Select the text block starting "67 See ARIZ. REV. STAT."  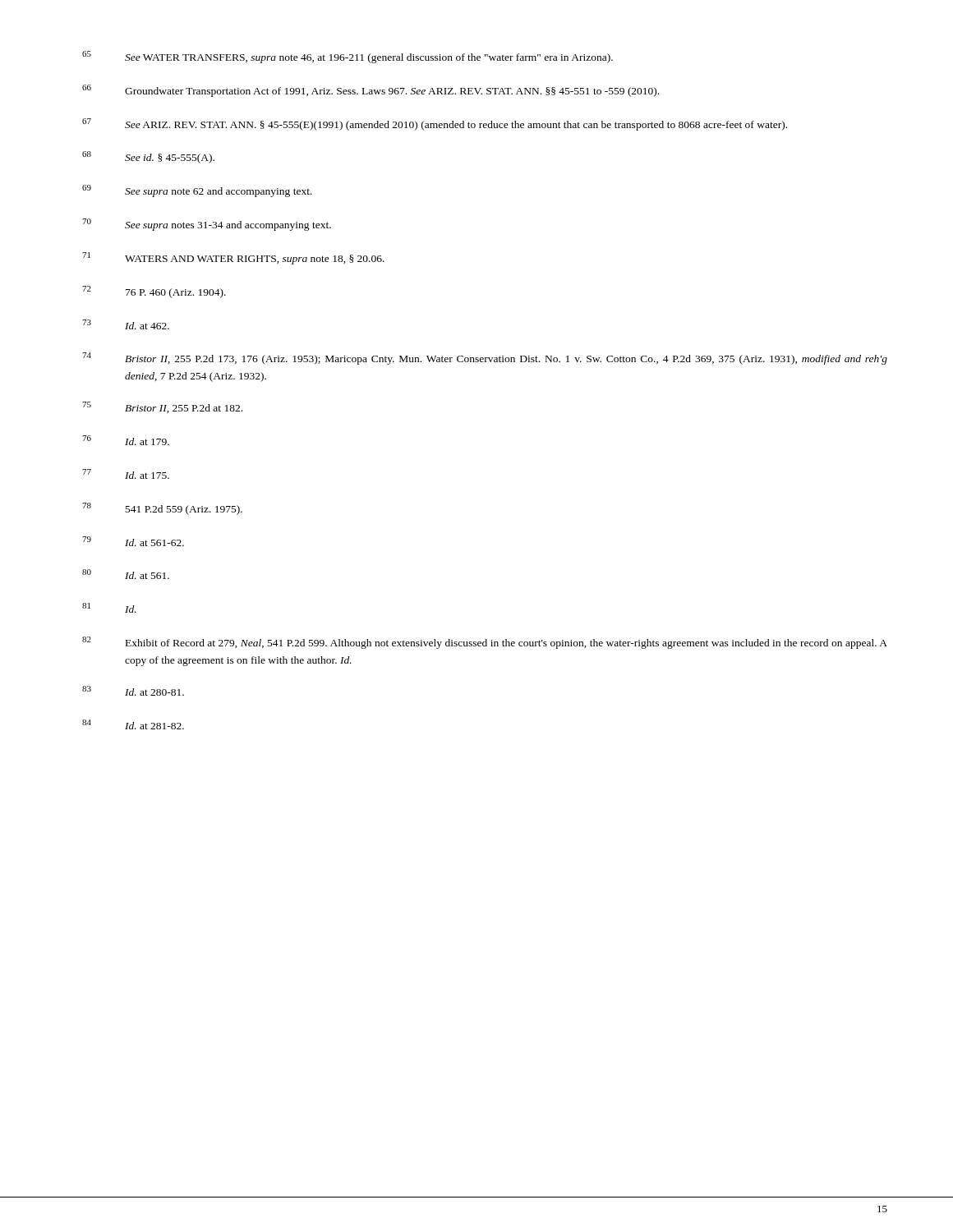click(x=485, y=126)
